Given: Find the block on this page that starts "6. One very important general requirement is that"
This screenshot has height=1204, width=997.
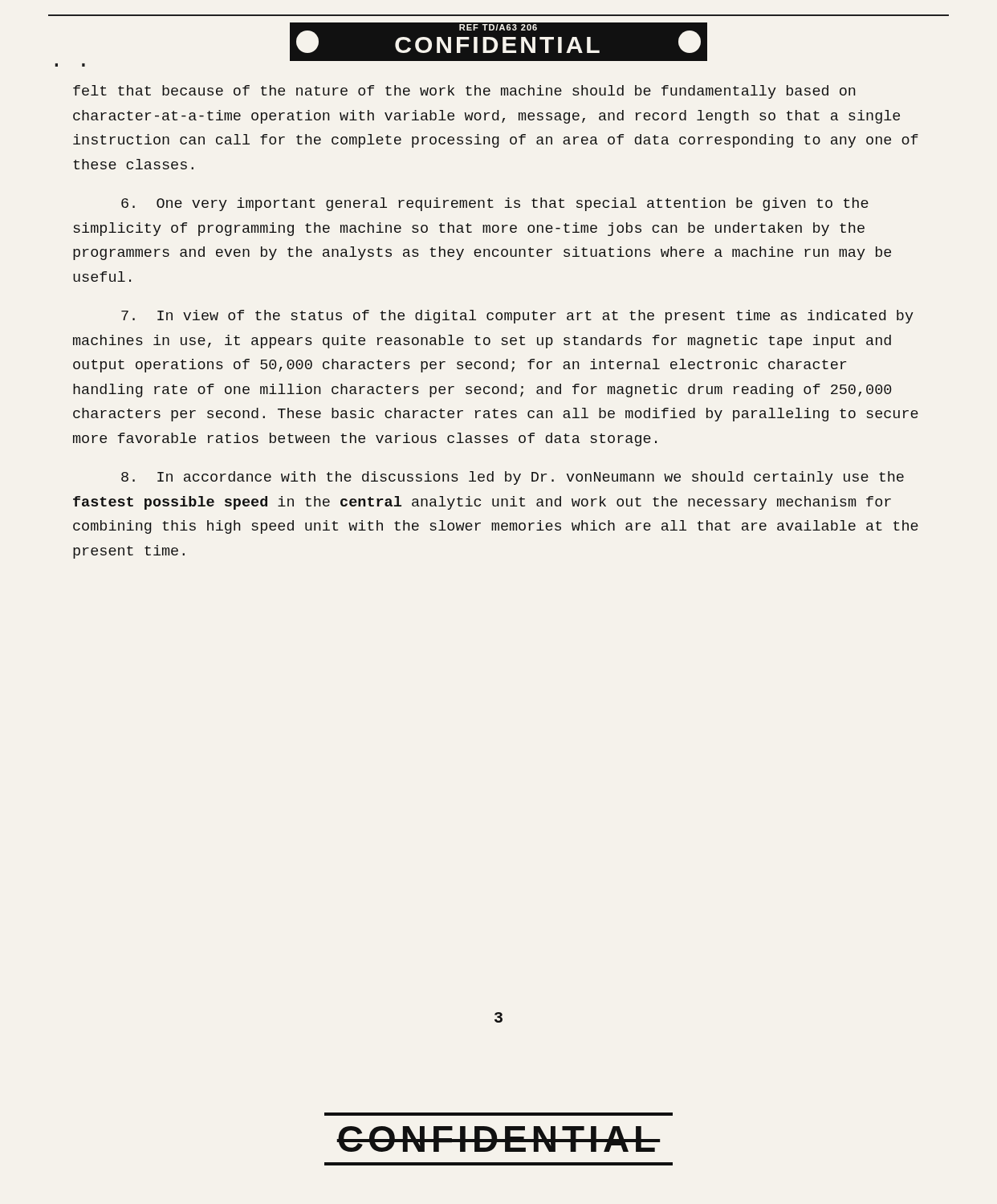Looking at the screenshot, I should pyautogui.click(x=482, y=241).
